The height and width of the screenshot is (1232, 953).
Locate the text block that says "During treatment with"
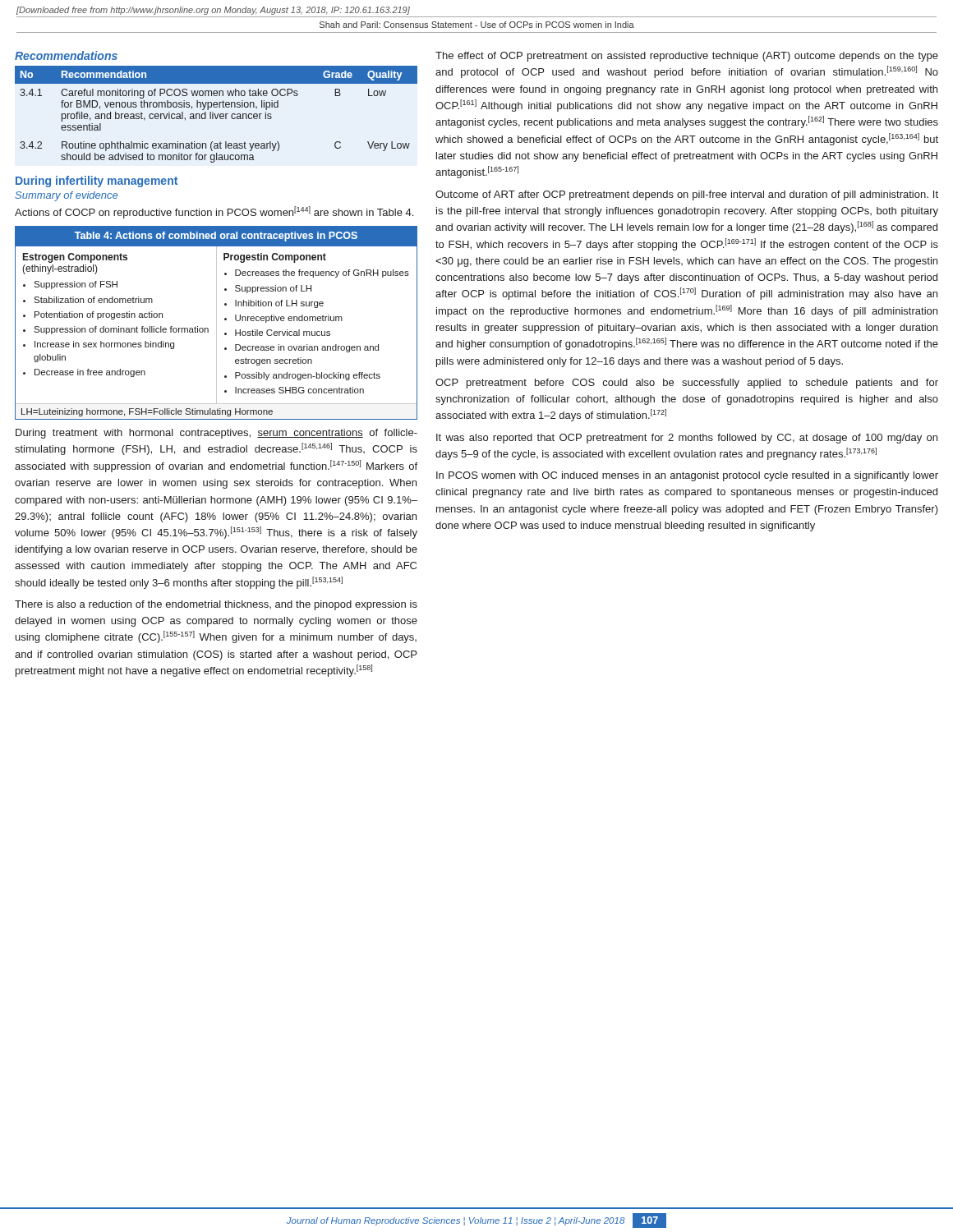pos(216,508)
